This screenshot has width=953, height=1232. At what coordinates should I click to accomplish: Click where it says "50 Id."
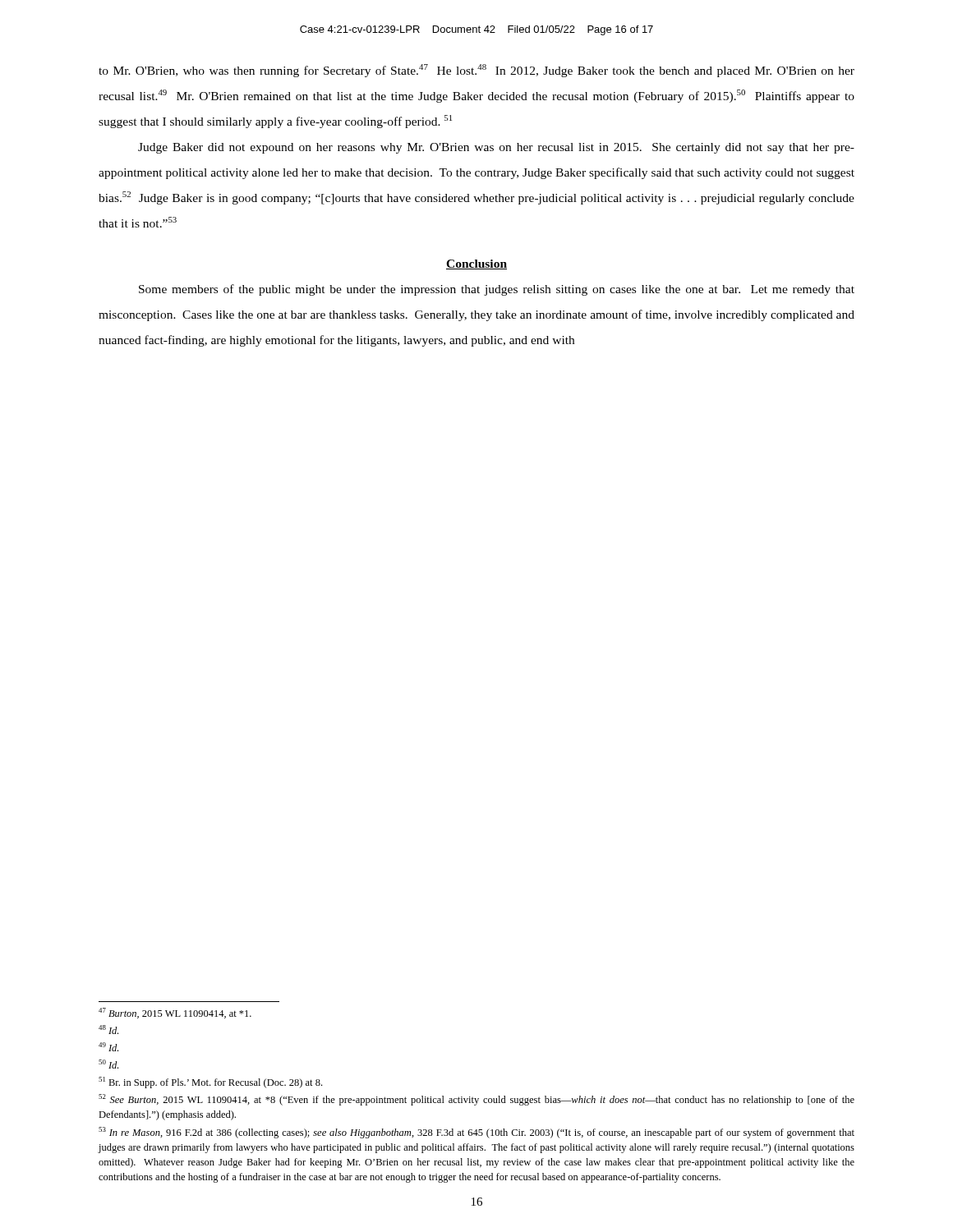pyautogui.click(x=109, y=1064)
